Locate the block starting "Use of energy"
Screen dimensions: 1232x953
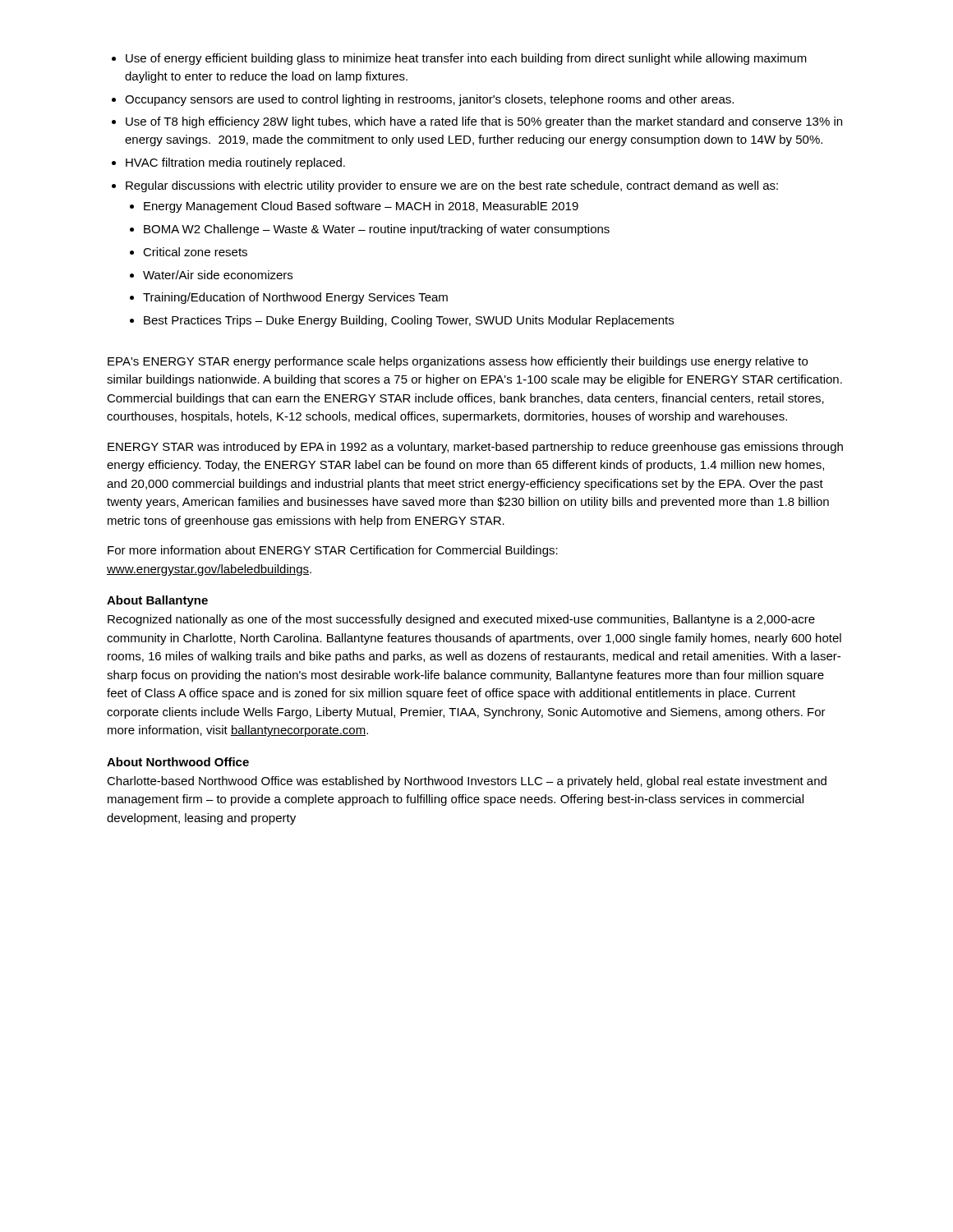point(476,189)
